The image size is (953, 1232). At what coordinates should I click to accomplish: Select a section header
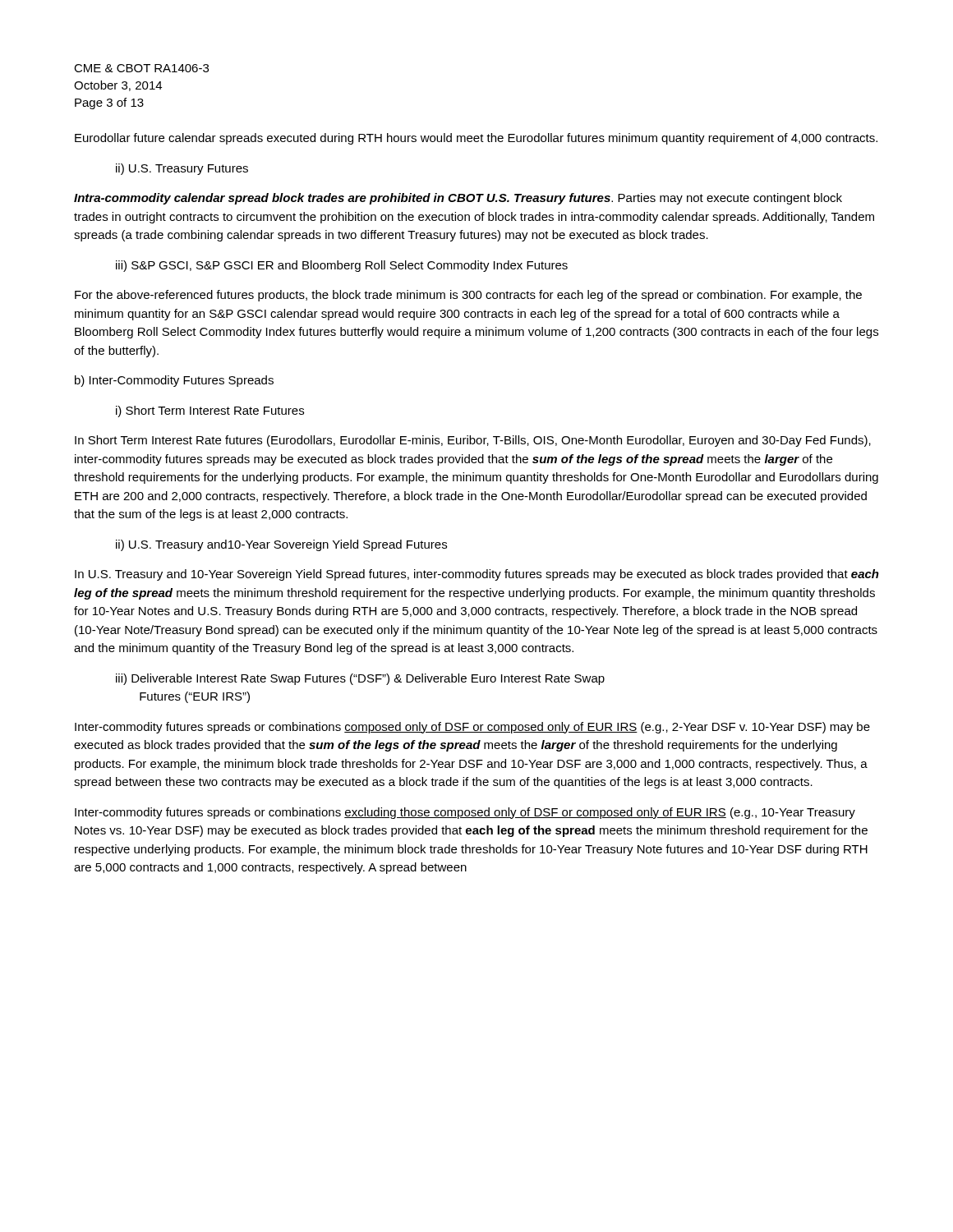174,380
